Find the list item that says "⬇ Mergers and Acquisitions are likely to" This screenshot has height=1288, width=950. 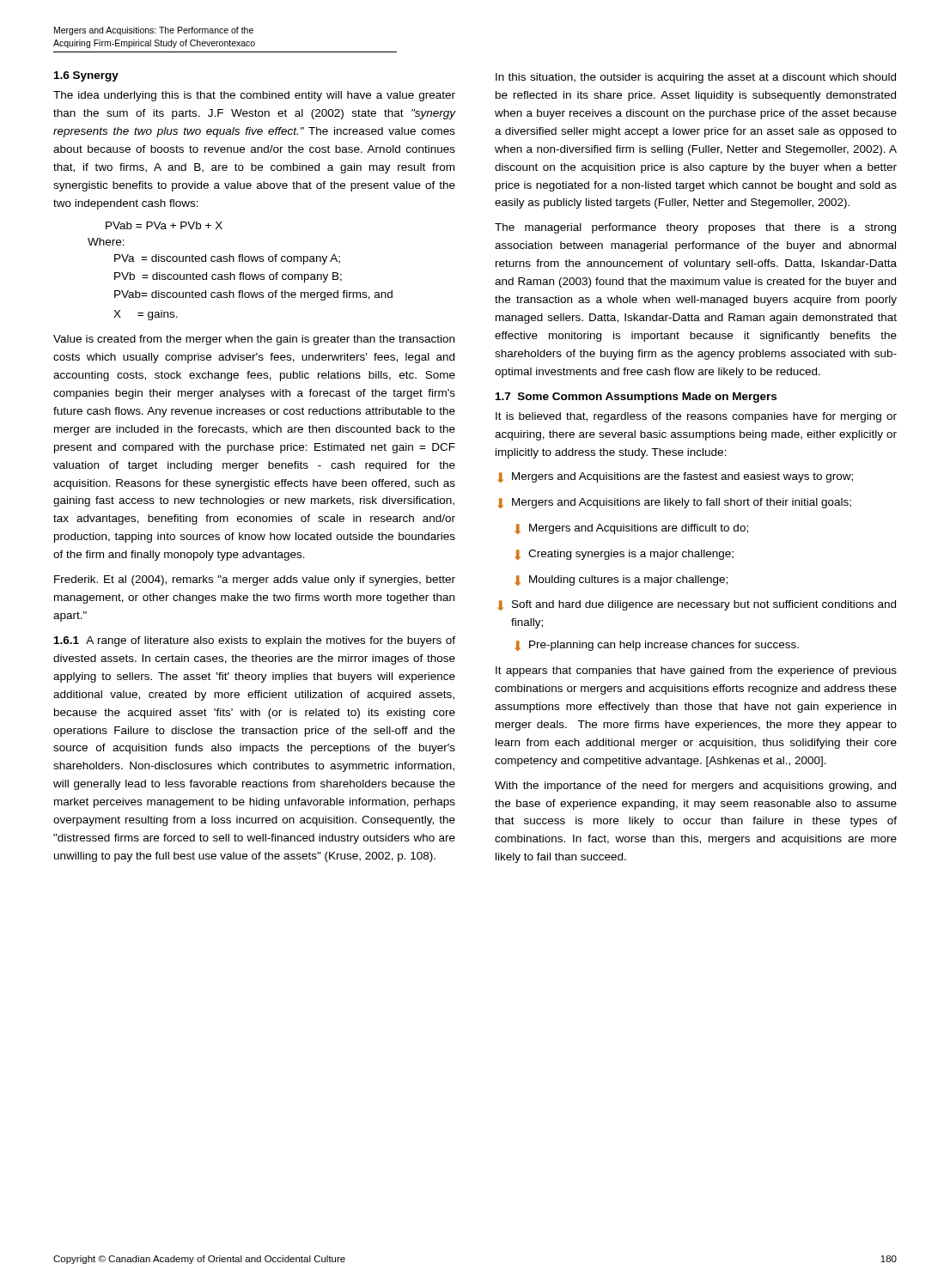pos(673,505)
